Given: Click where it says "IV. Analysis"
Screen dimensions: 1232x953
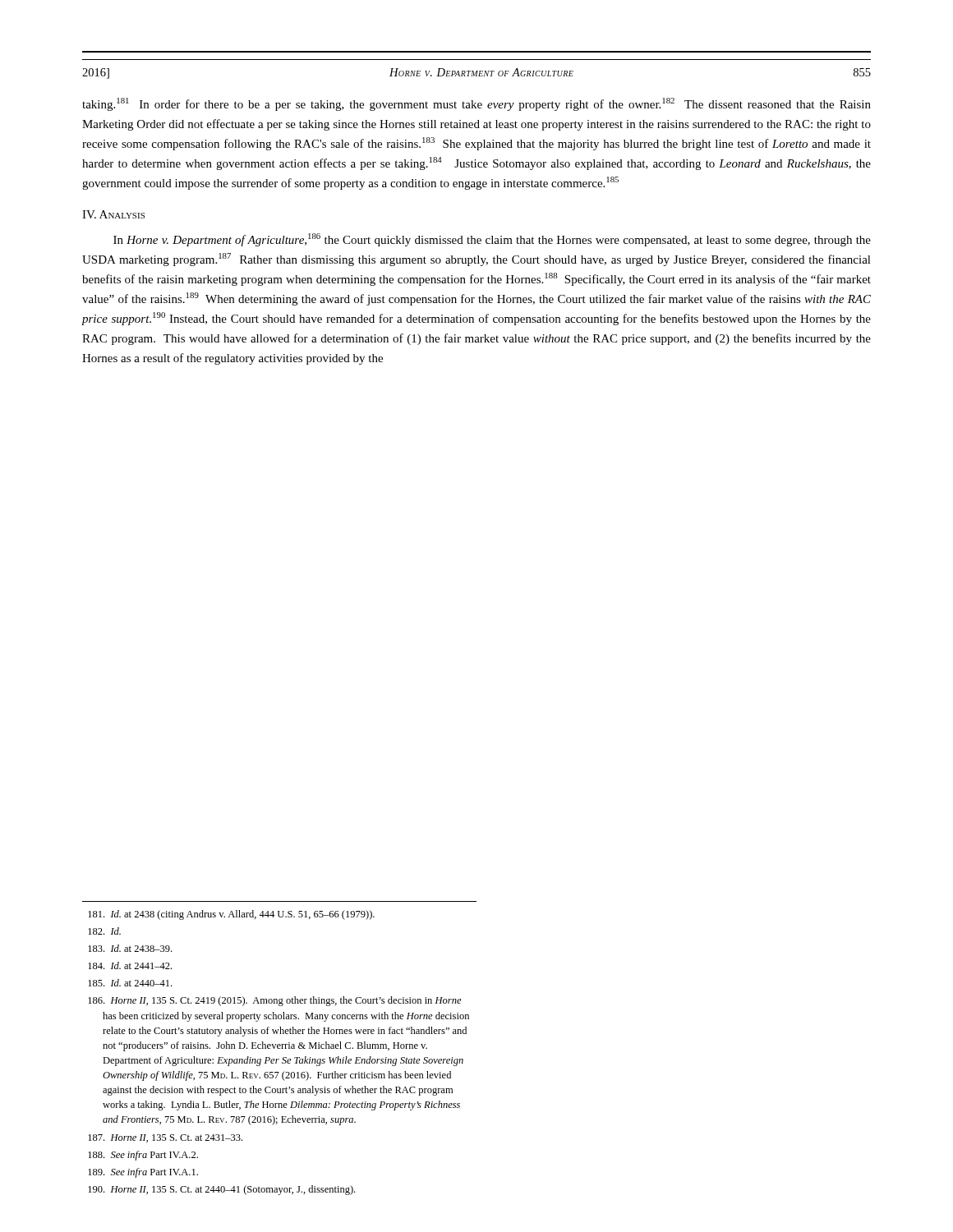Looking at the screenshot, I should click(114, 214).
